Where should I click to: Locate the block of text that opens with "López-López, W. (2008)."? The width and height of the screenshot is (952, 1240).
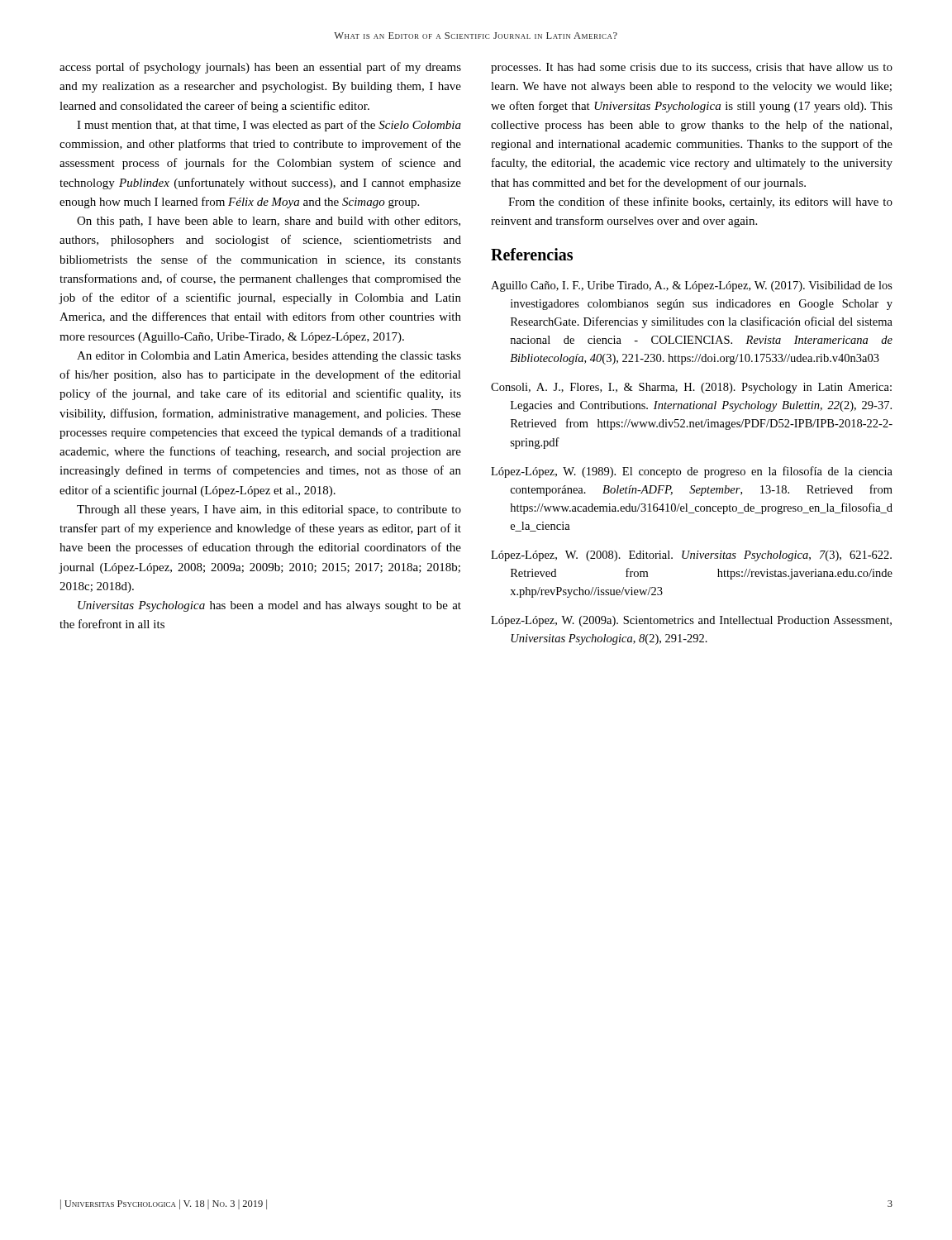(x=691, y=556)
